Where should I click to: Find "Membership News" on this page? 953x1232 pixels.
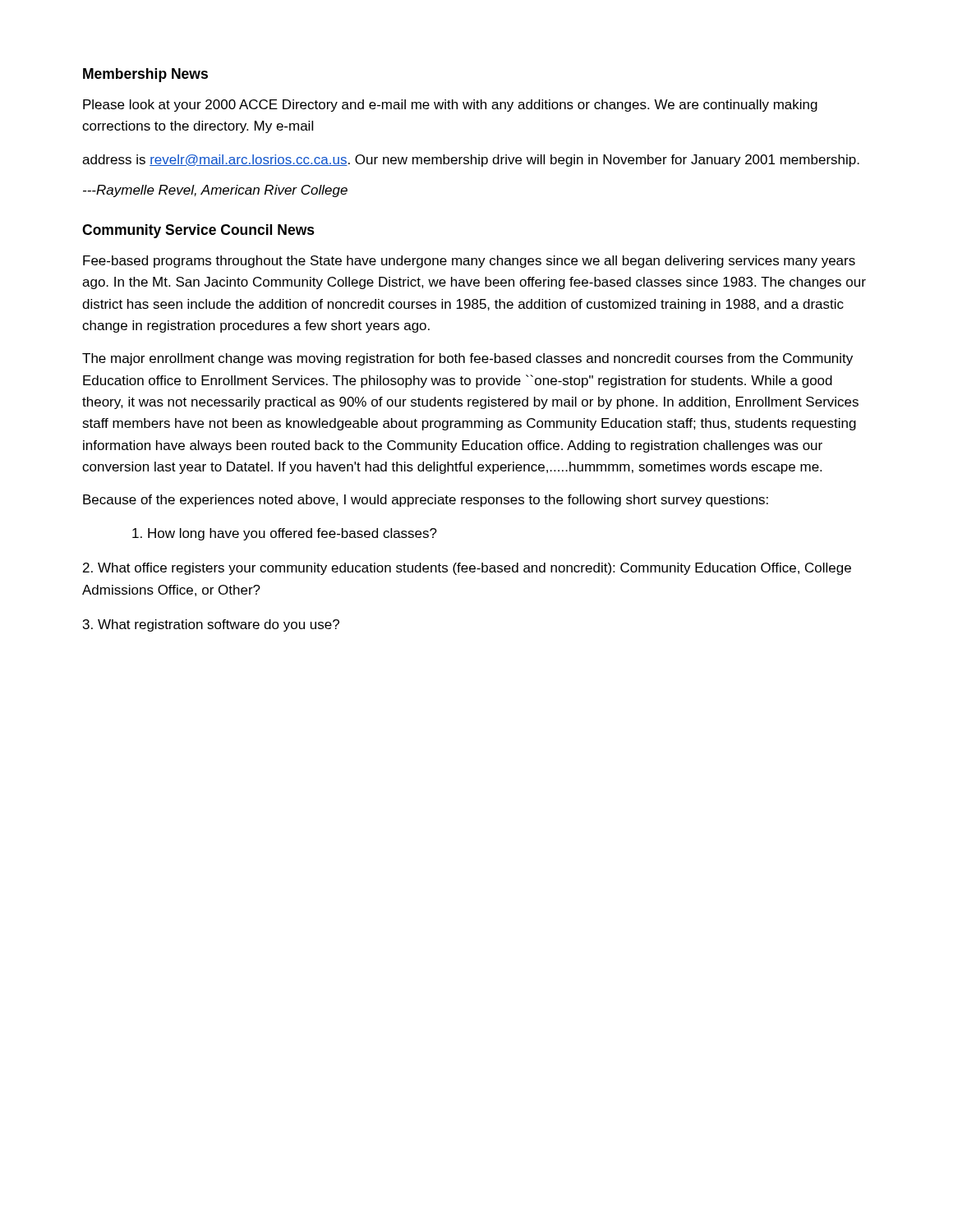point(145,74)
